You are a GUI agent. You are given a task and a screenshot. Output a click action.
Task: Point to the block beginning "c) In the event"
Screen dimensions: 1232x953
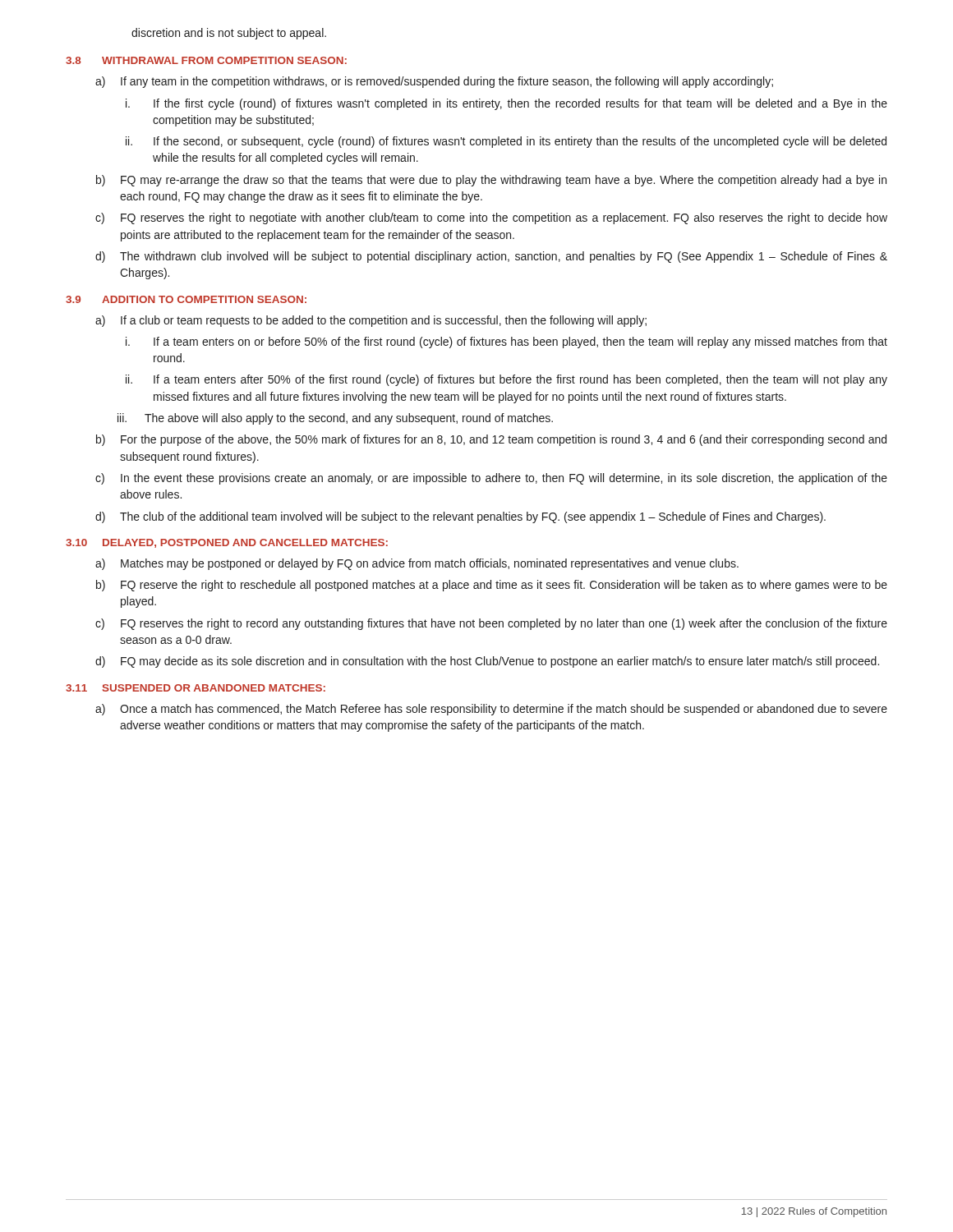click(x=491, y=486)
